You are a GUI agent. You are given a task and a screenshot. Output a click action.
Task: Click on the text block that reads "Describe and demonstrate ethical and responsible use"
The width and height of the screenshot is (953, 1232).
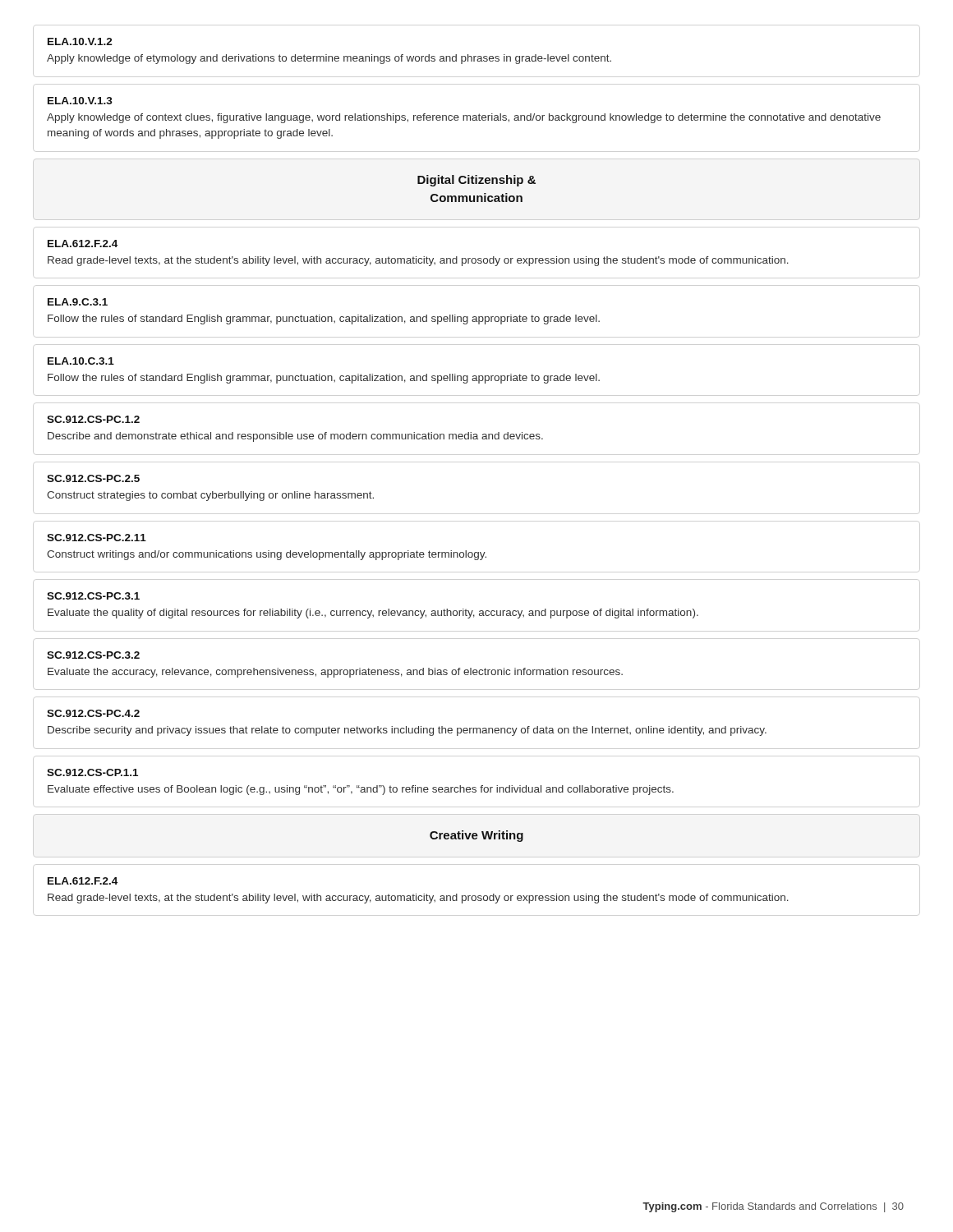pos(295,436)
